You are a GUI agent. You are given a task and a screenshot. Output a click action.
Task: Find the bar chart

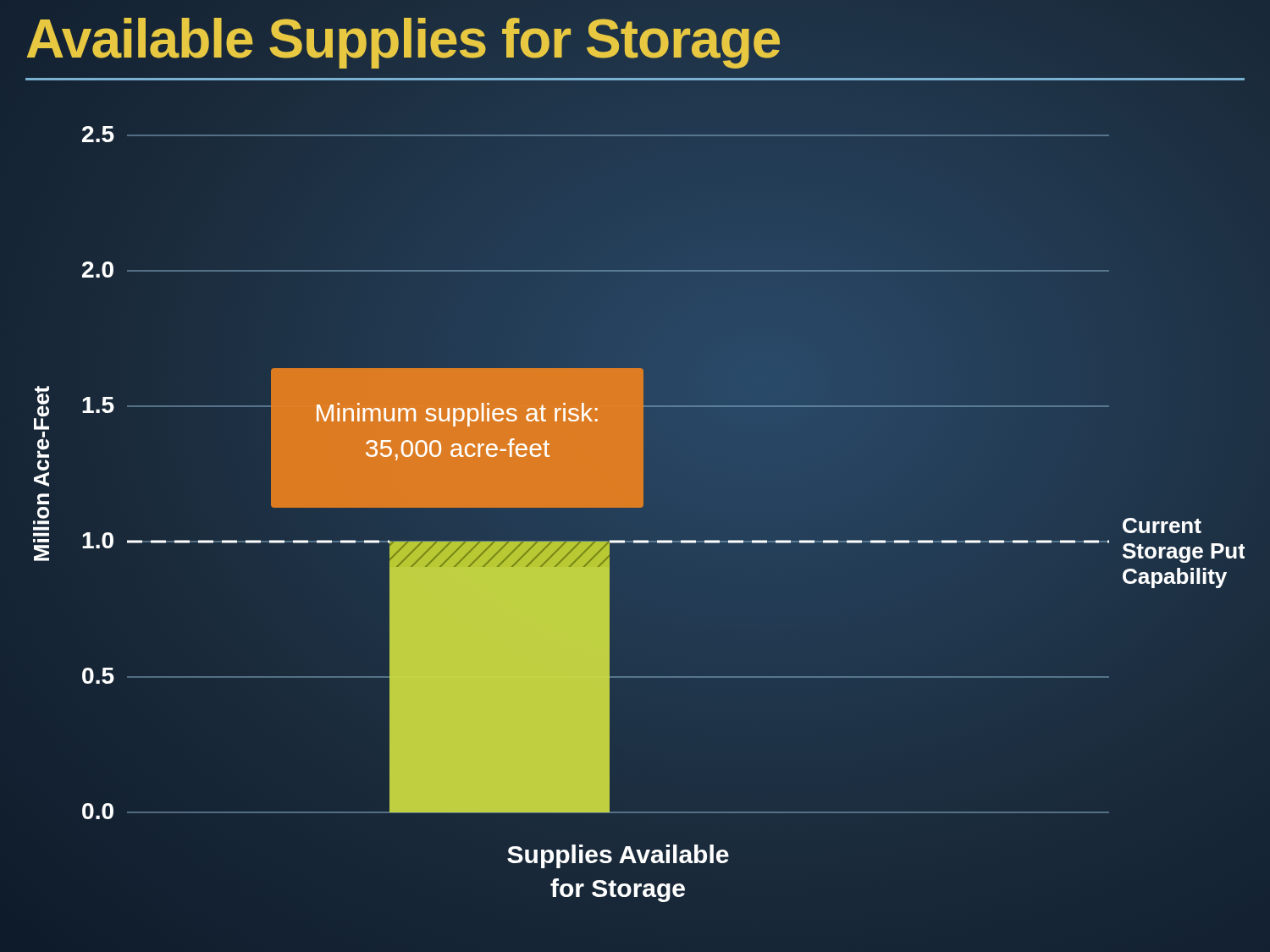pos(635,527)
